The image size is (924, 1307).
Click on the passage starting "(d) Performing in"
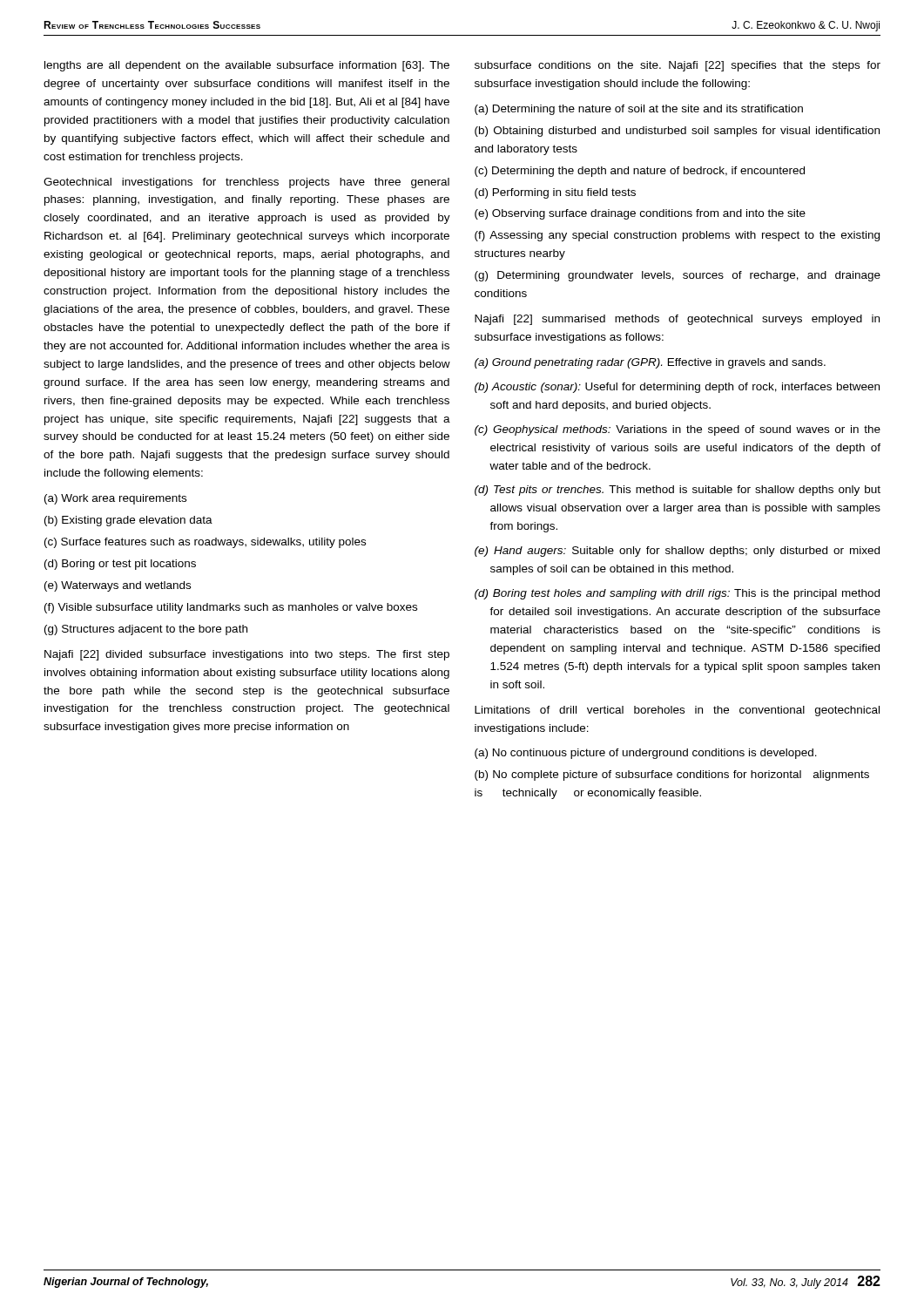[555, 192]
